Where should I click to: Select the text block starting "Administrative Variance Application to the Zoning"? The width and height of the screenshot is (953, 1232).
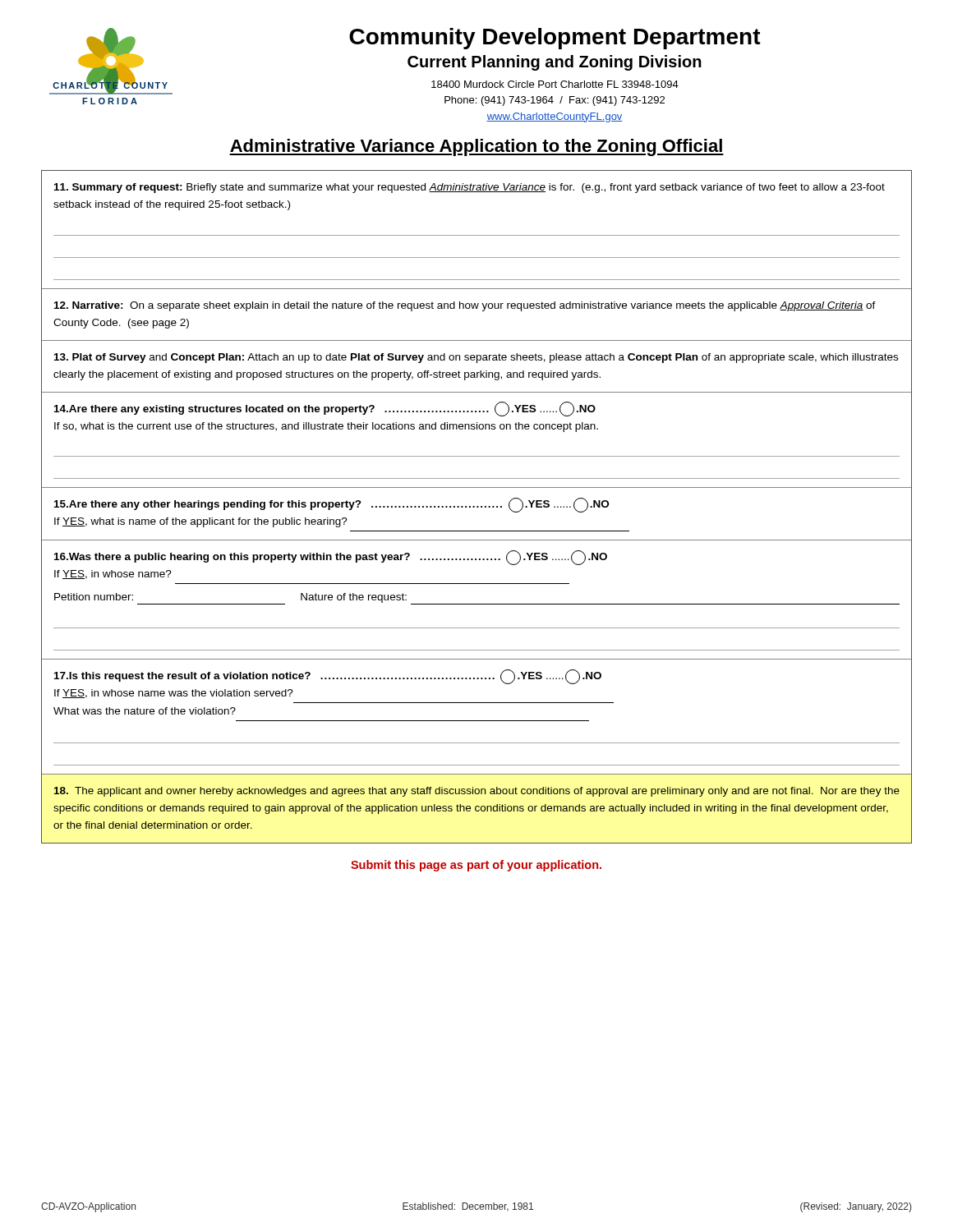click(x=476, y=146)
